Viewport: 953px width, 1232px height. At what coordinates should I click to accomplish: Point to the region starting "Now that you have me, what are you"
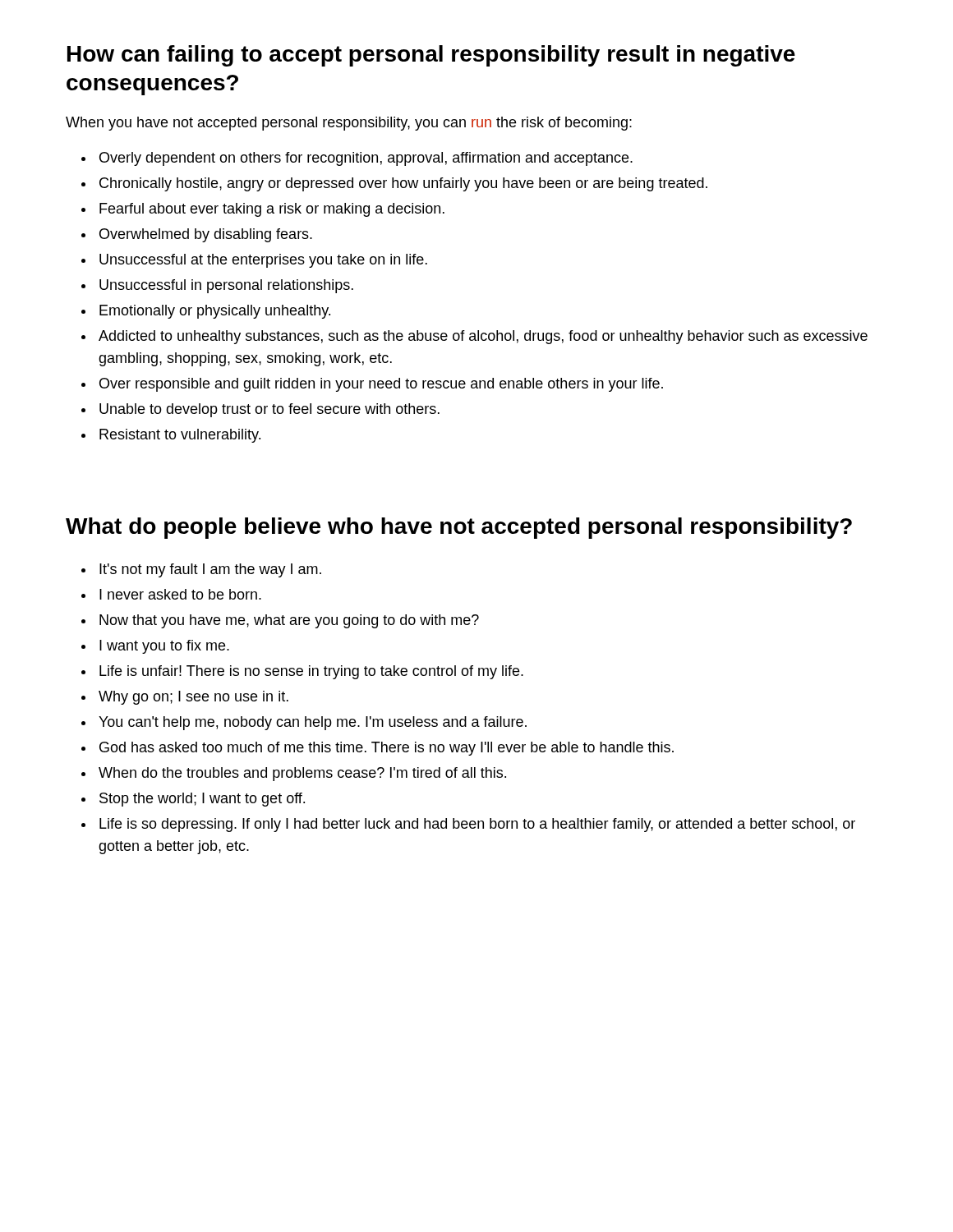coord(289,621)
